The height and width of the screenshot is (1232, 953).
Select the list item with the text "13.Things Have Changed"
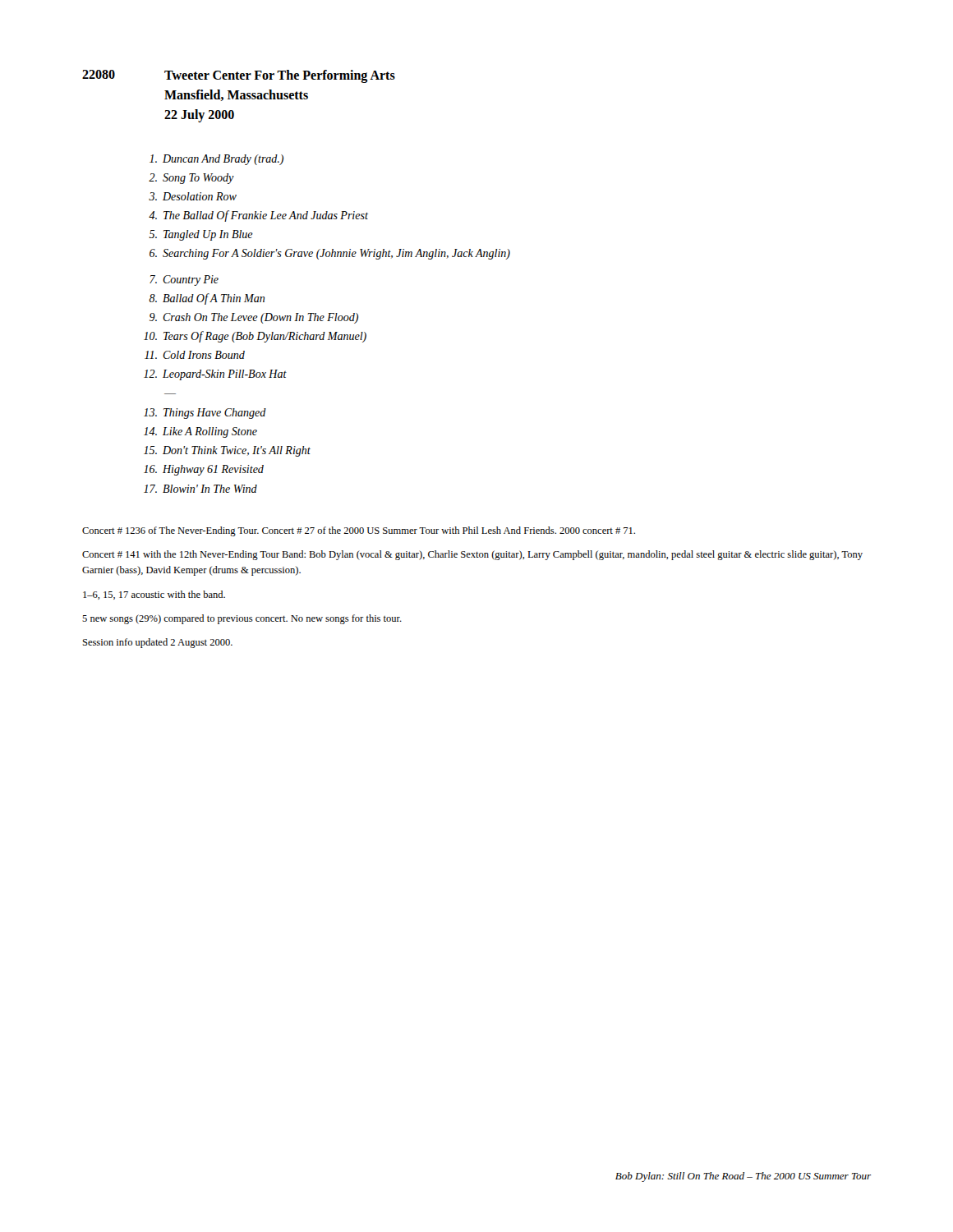205,414
